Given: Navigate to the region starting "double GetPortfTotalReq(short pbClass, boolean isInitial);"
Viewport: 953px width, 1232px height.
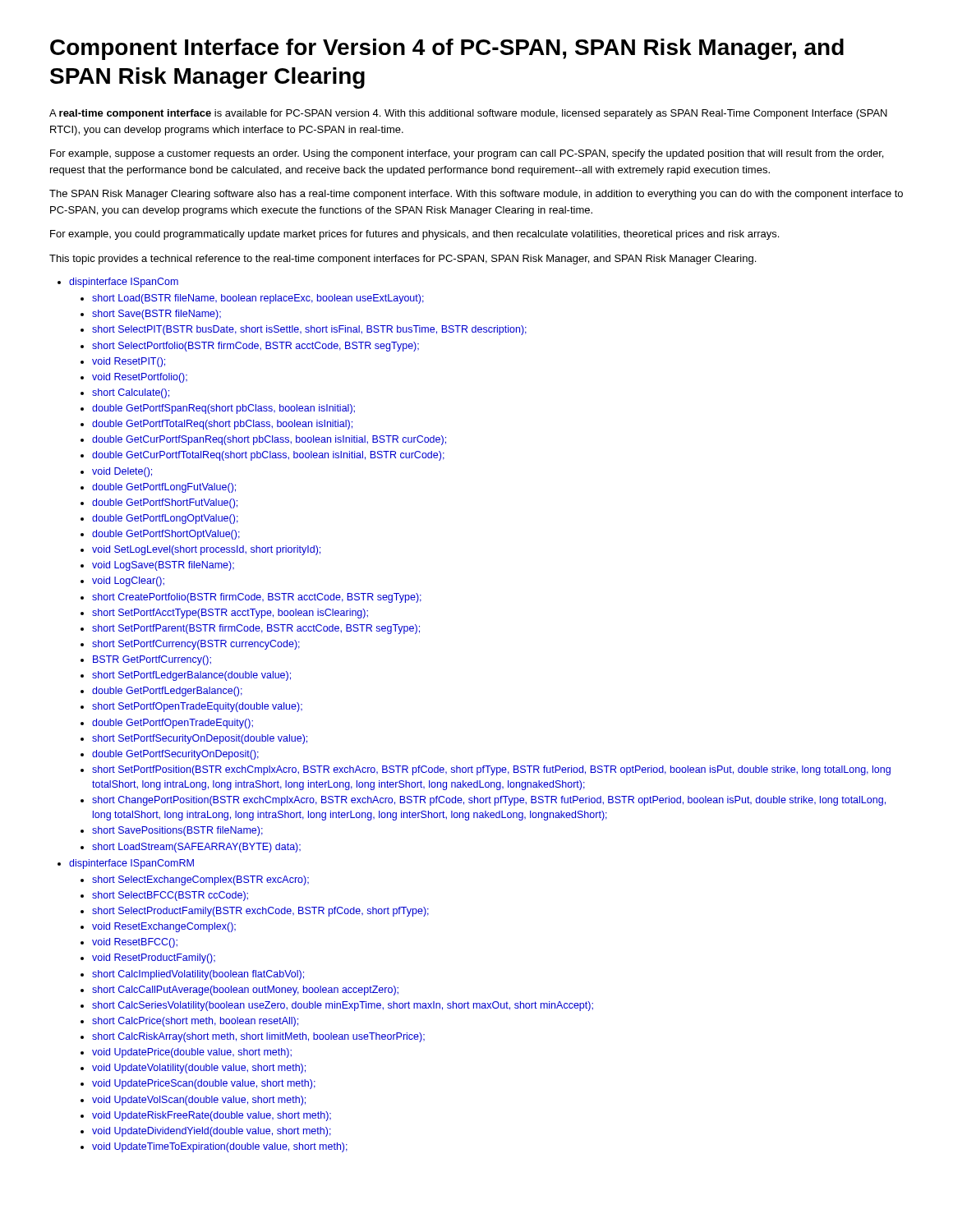Looking at the screenshot, I should (222, 425).
